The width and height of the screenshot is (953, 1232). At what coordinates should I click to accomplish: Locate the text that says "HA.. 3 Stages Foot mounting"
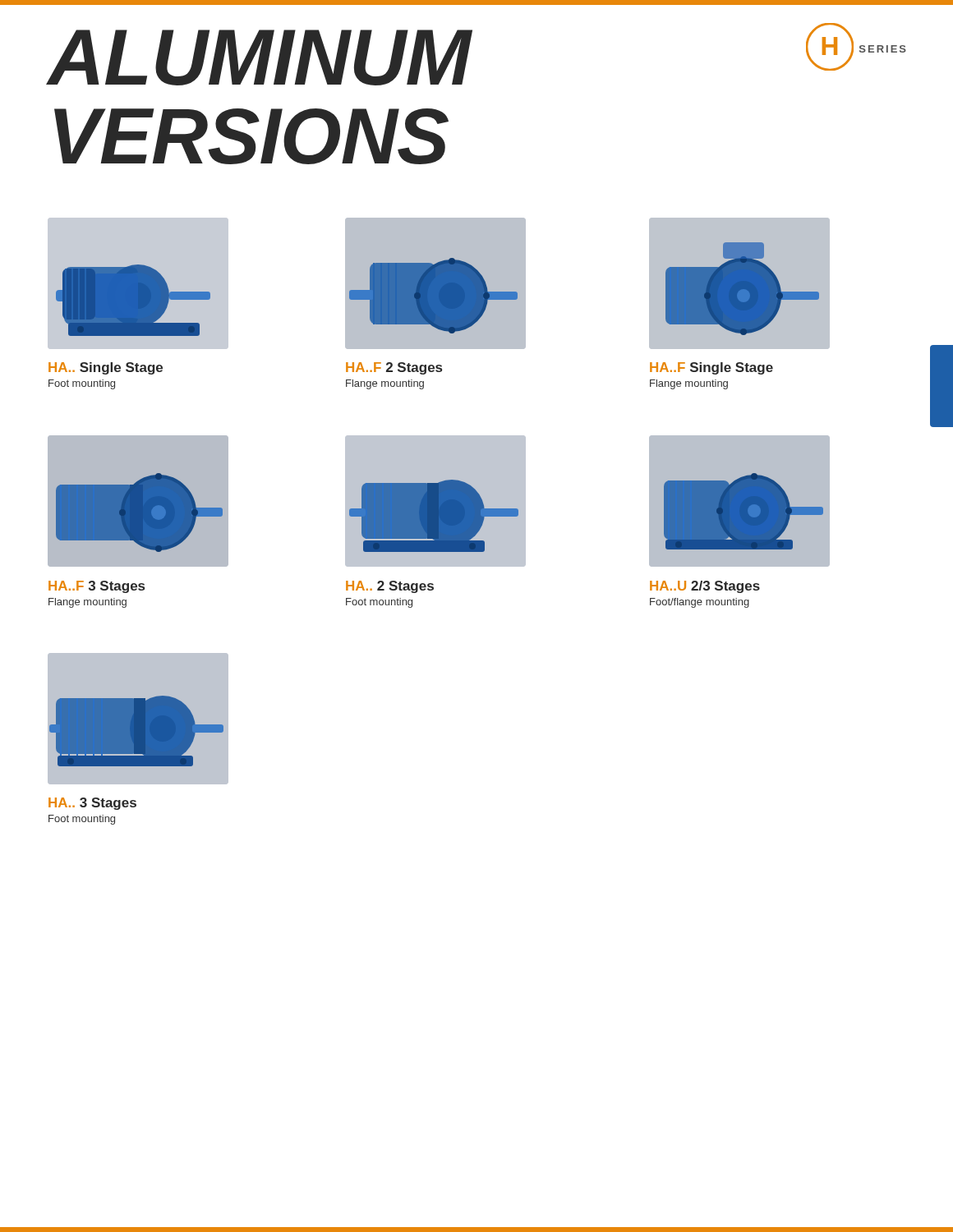[x=92, y=809]
